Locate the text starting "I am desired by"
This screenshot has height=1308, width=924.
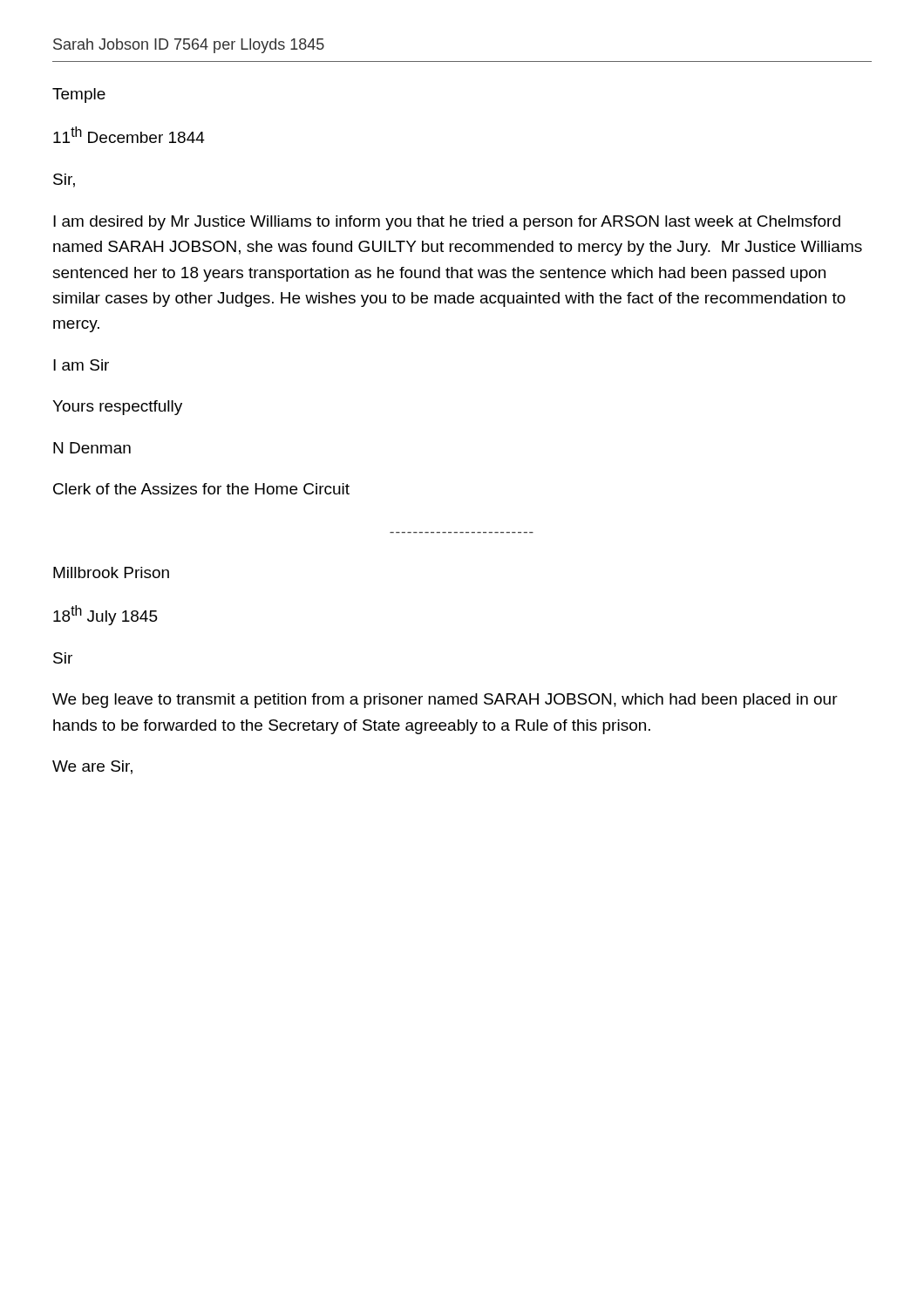click(457, 272)
